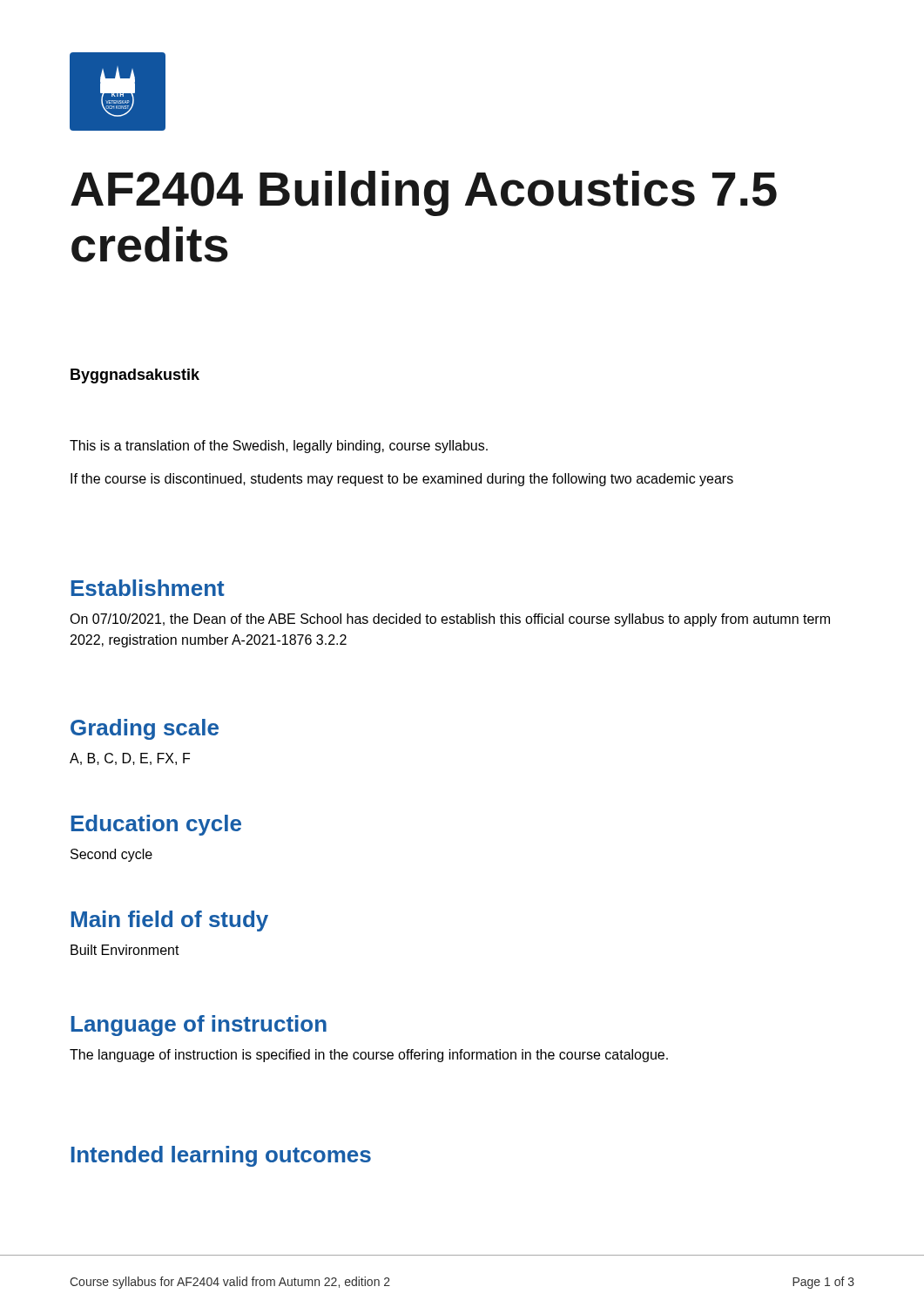
Task: Point to the block starting "Grading scale A, B, C, D,"
Action: coord(145,729)
